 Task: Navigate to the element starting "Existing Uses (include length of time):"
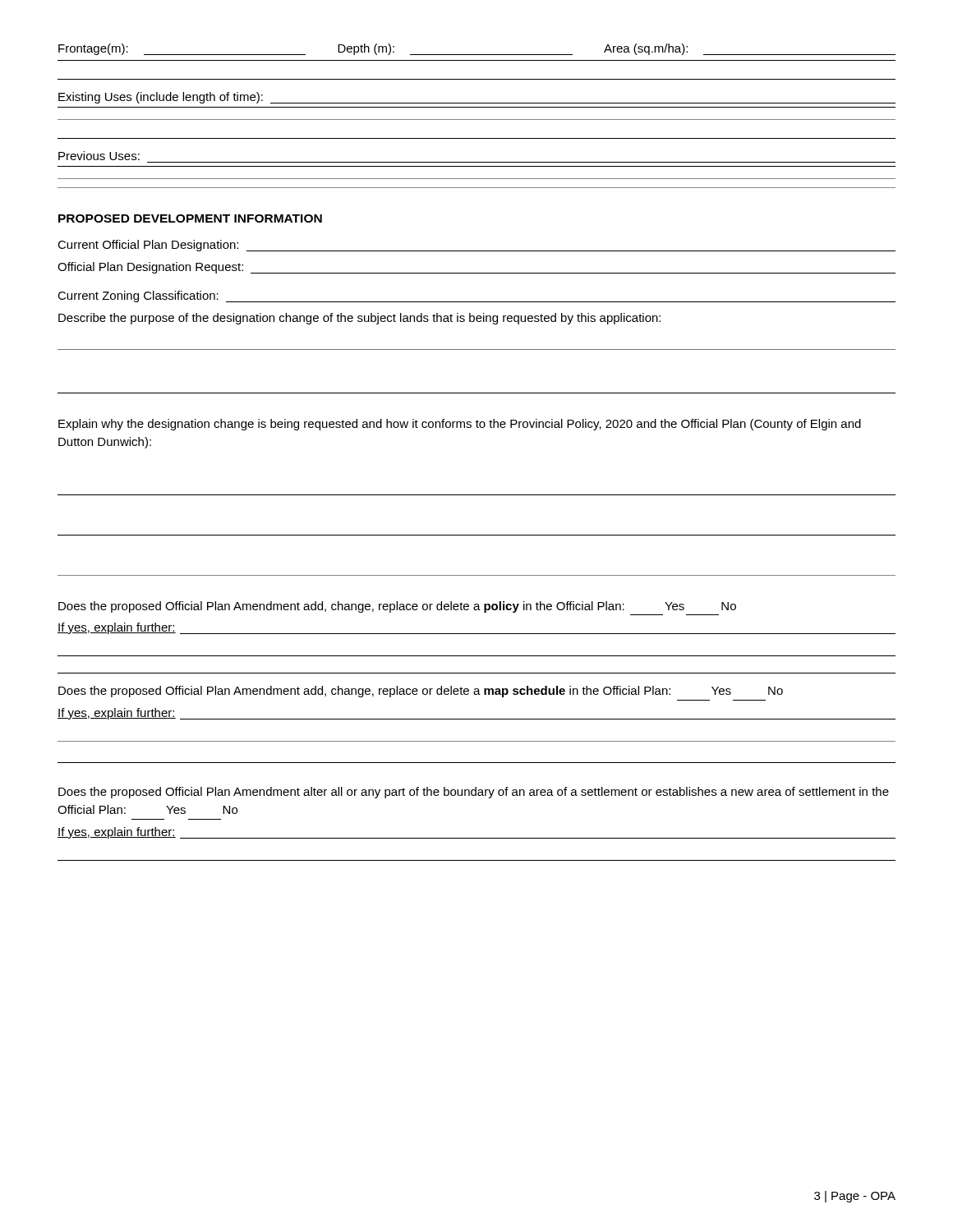click(x=476, y=104)
